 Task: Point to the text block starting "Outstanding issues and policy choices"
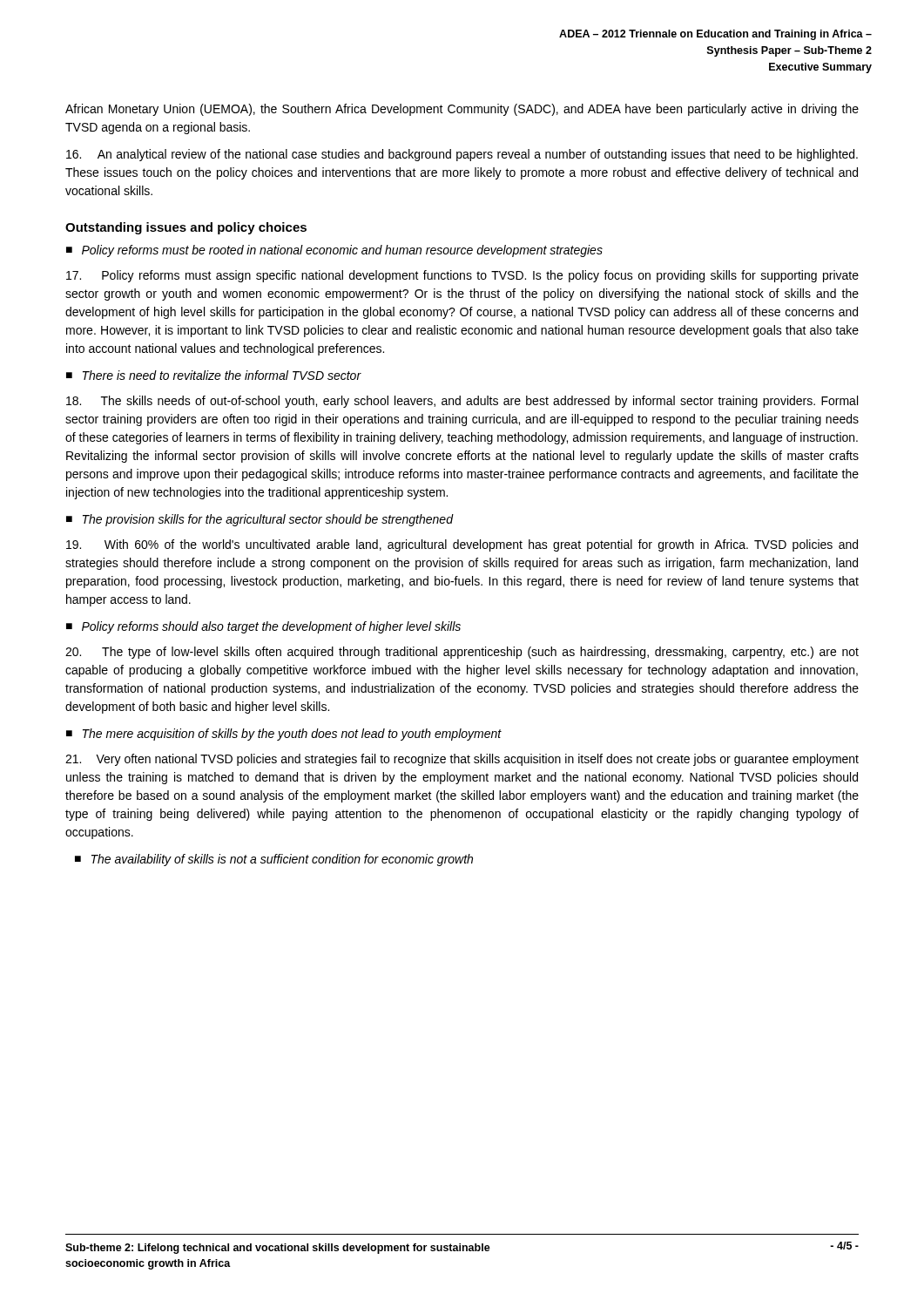click(186, 227)
